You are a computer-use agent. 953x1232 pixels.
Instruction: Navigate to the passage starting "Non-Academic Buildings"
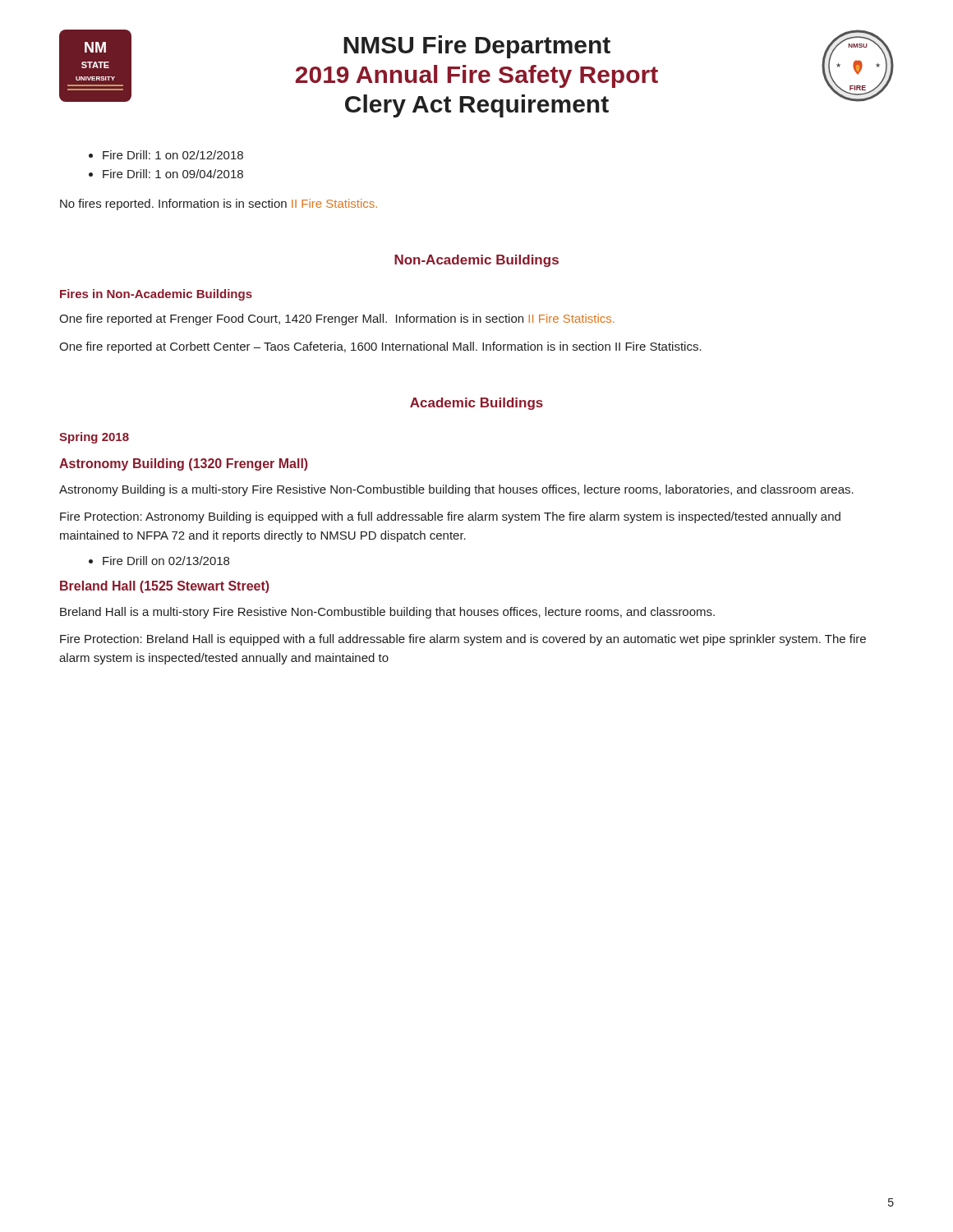[x=476, y=260]
